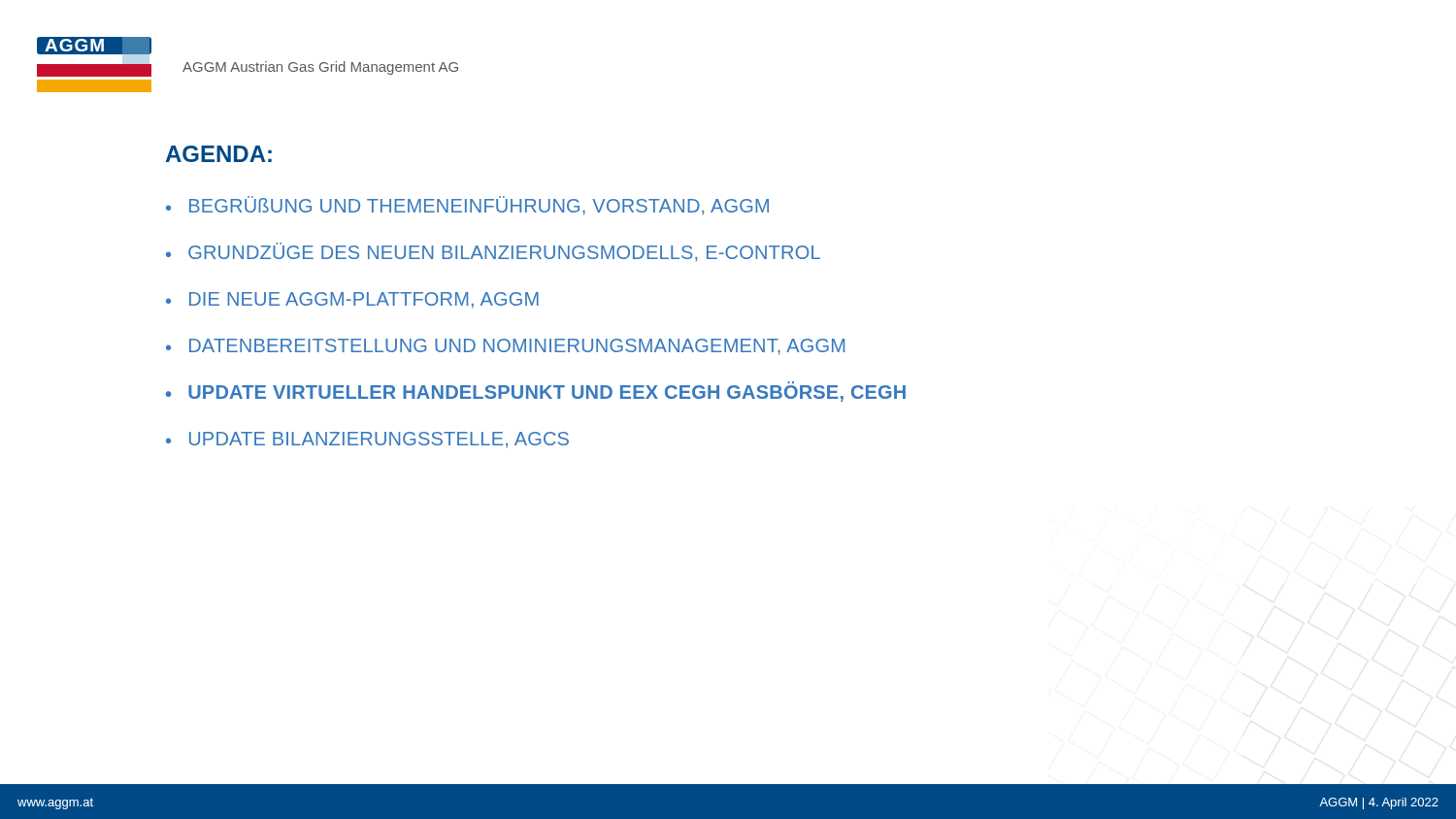
Task: Find the text starting "• UPDATE BILANZIERUNGSSTELLE, AGCS"
Action: tap(367, 441)
